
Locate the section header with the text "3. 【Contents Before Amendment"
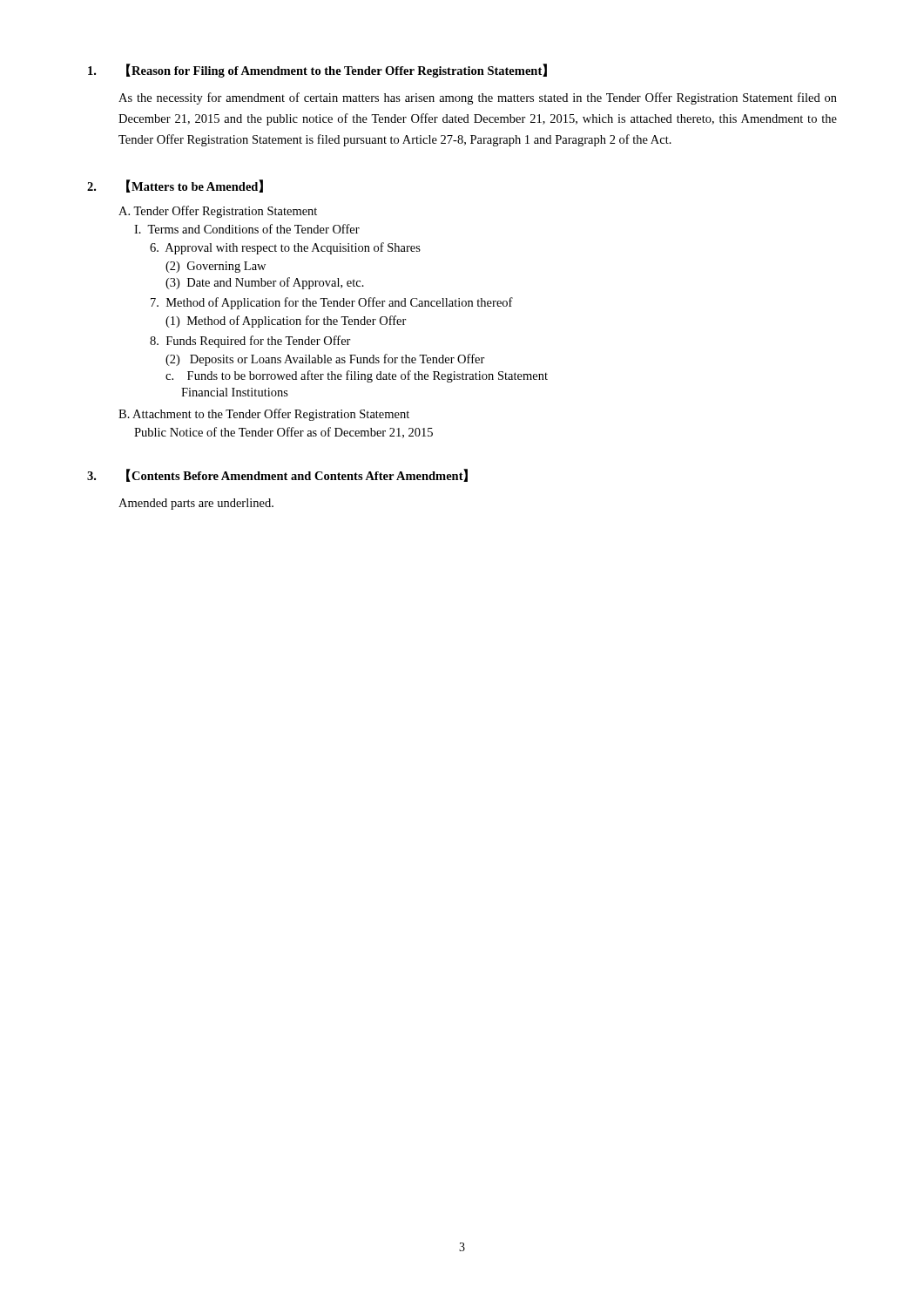(282, 476)
